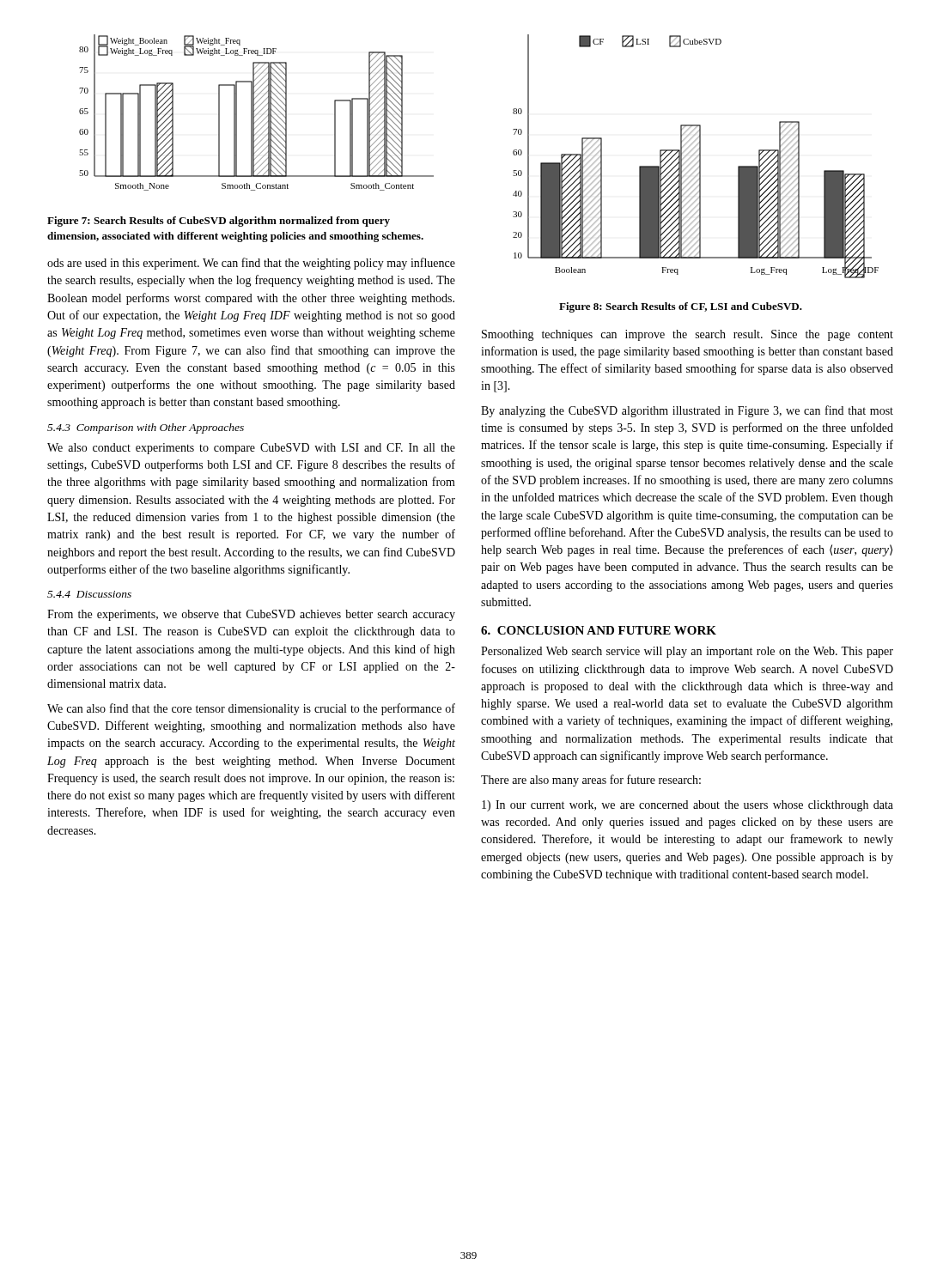
Task: Locate the section header that opens with "6. CONCLUSION AND"
Action: coord(687,631)
